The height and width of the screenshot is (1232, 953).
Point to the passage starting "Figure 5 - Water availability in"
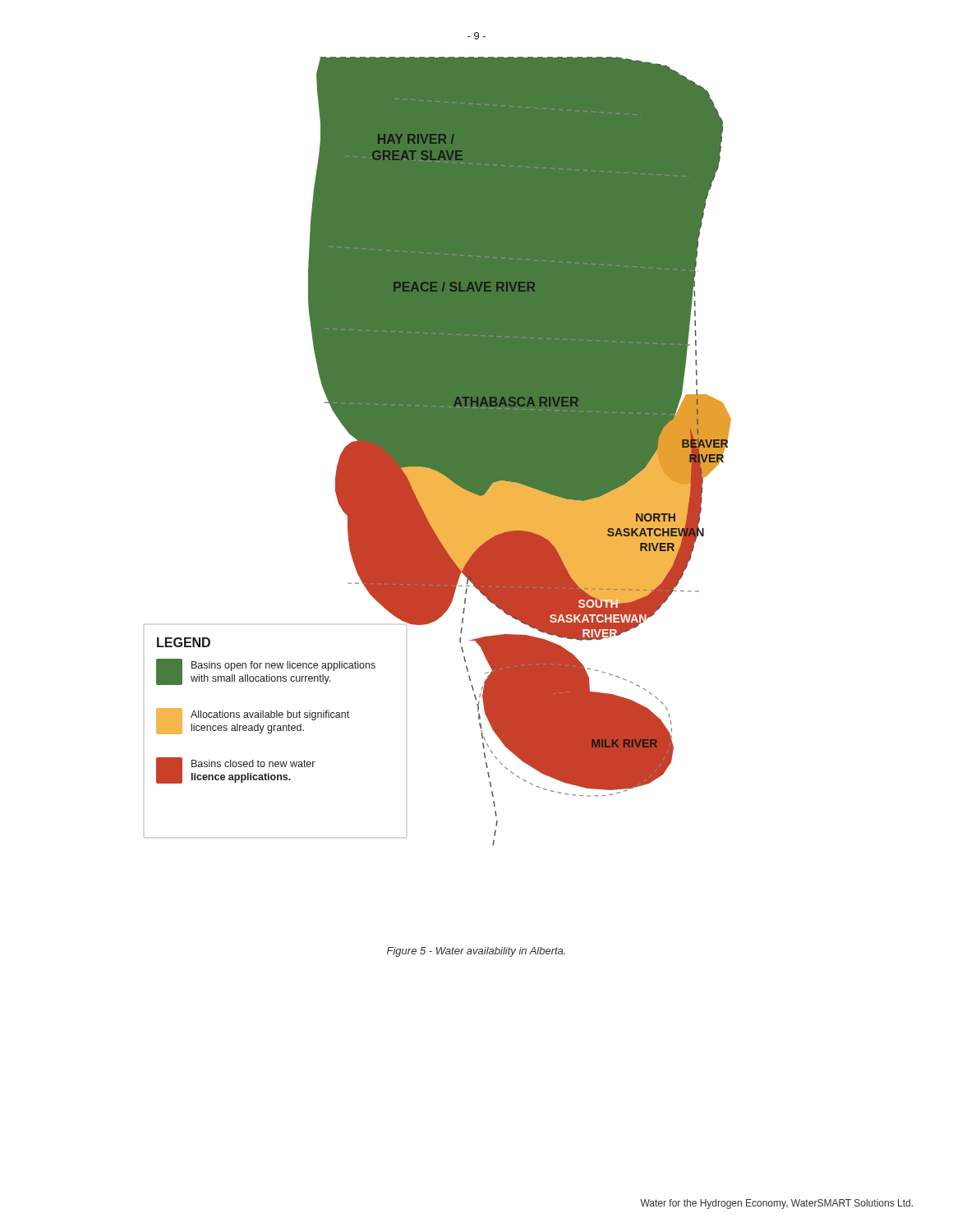pyautogui.click(x=476, y=951)
